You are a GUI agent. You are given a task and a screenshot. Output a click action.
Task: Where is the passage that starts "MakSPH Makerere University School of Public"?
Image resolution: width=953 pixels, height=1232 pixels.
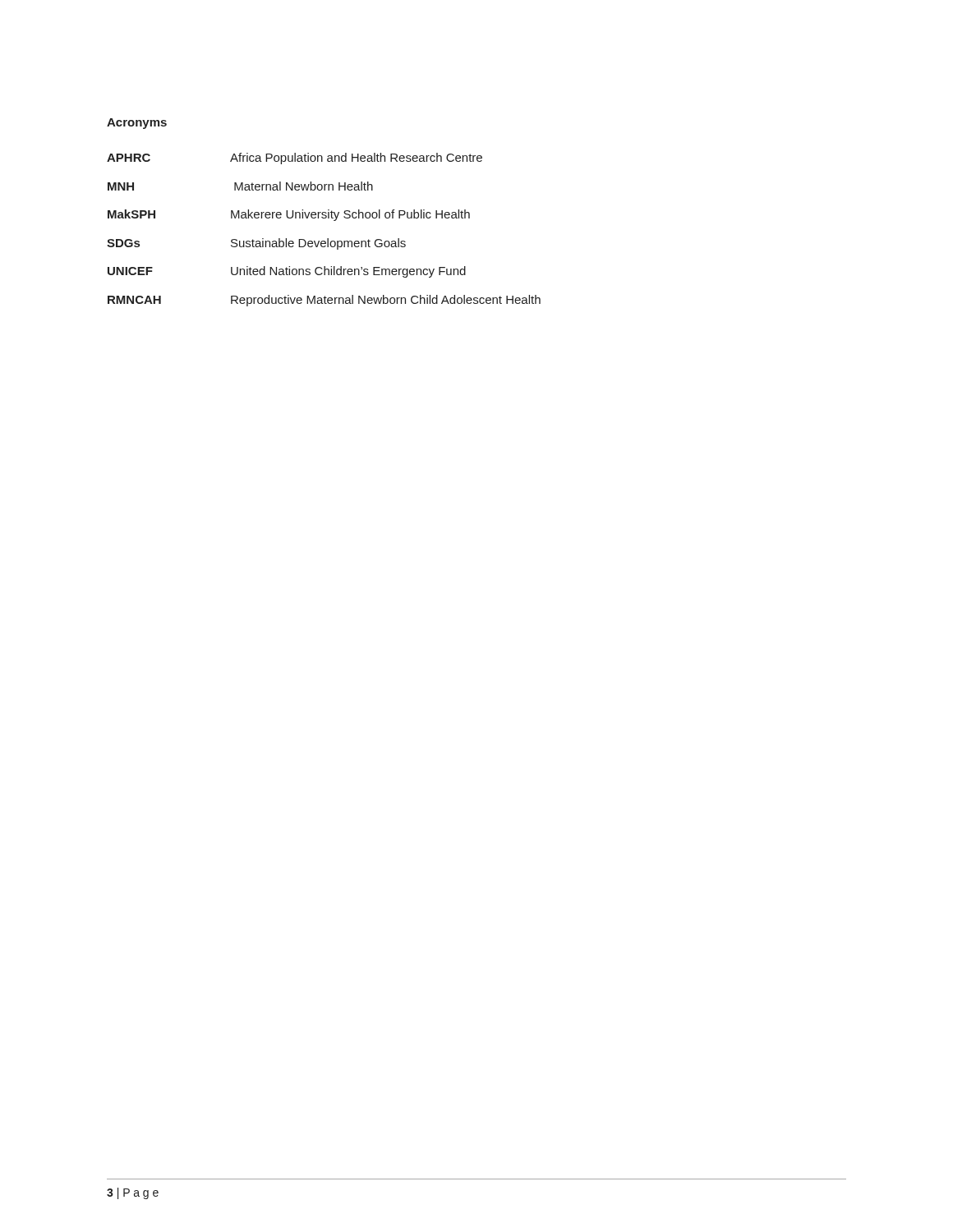click(476, 215)
